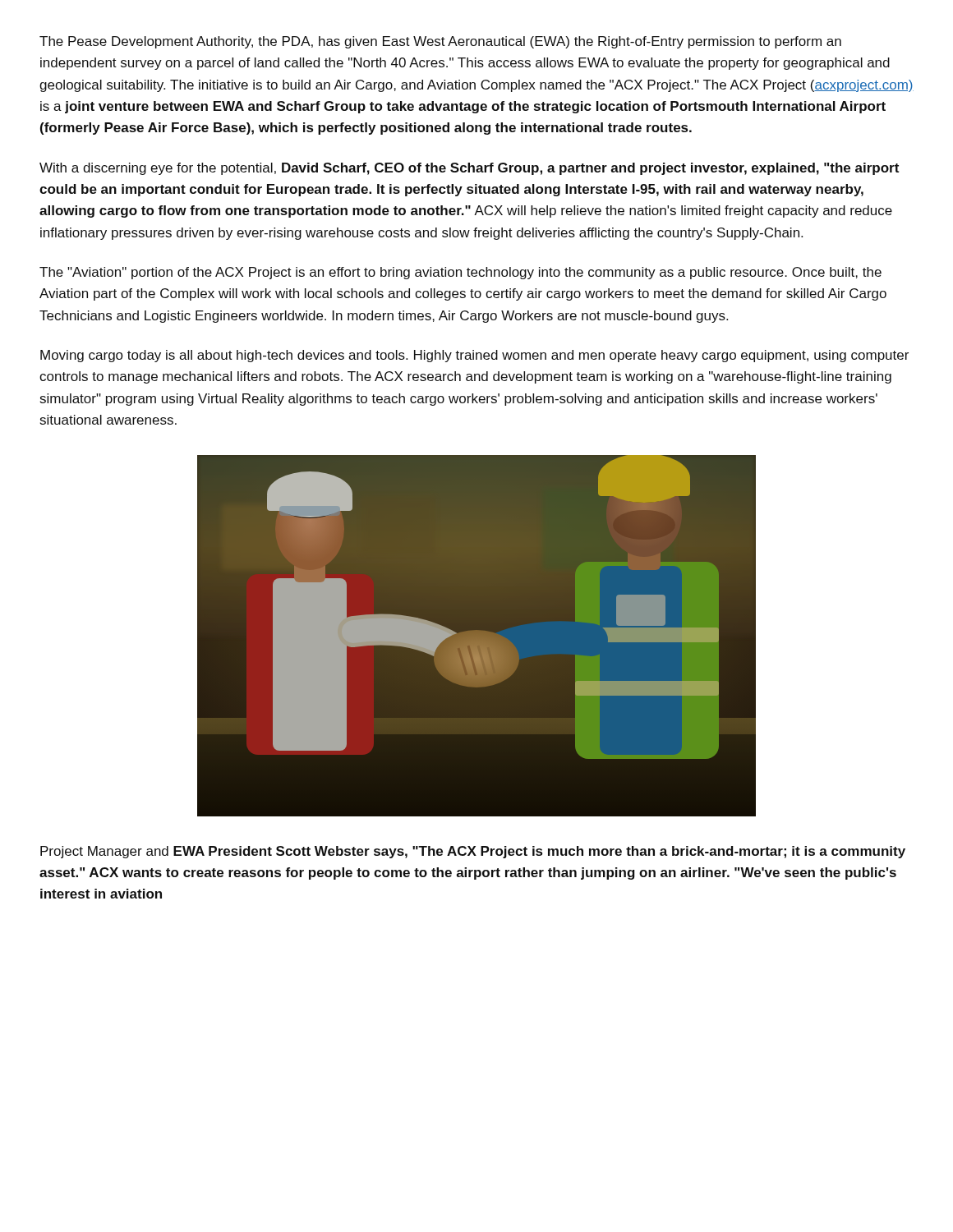The image size is (953, 1232).
Task: Locate a photo
Action: point(476,635)
